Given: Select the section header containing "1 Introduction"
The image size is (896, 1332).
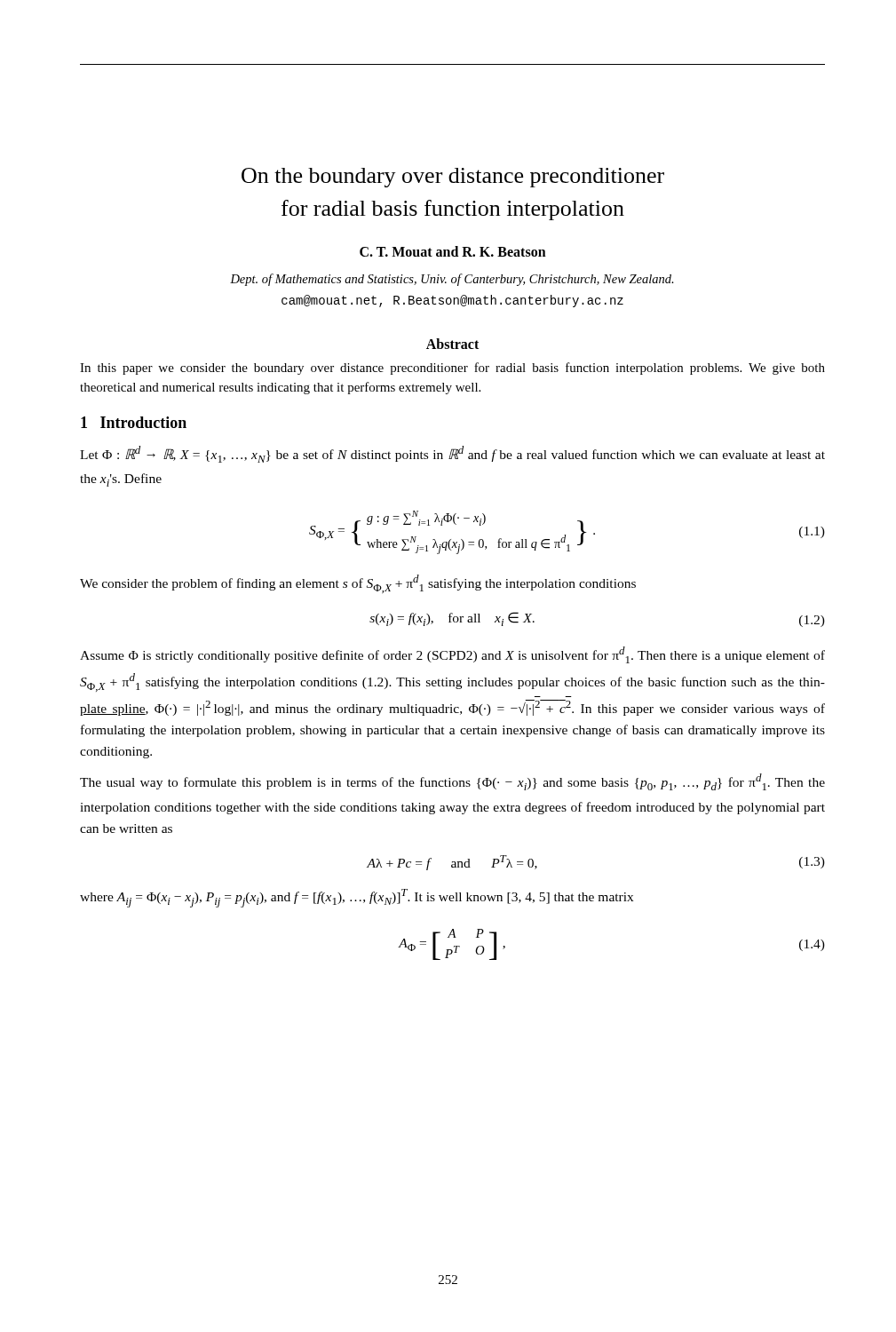Looking at the screenshot, I should tap(133, 422).
